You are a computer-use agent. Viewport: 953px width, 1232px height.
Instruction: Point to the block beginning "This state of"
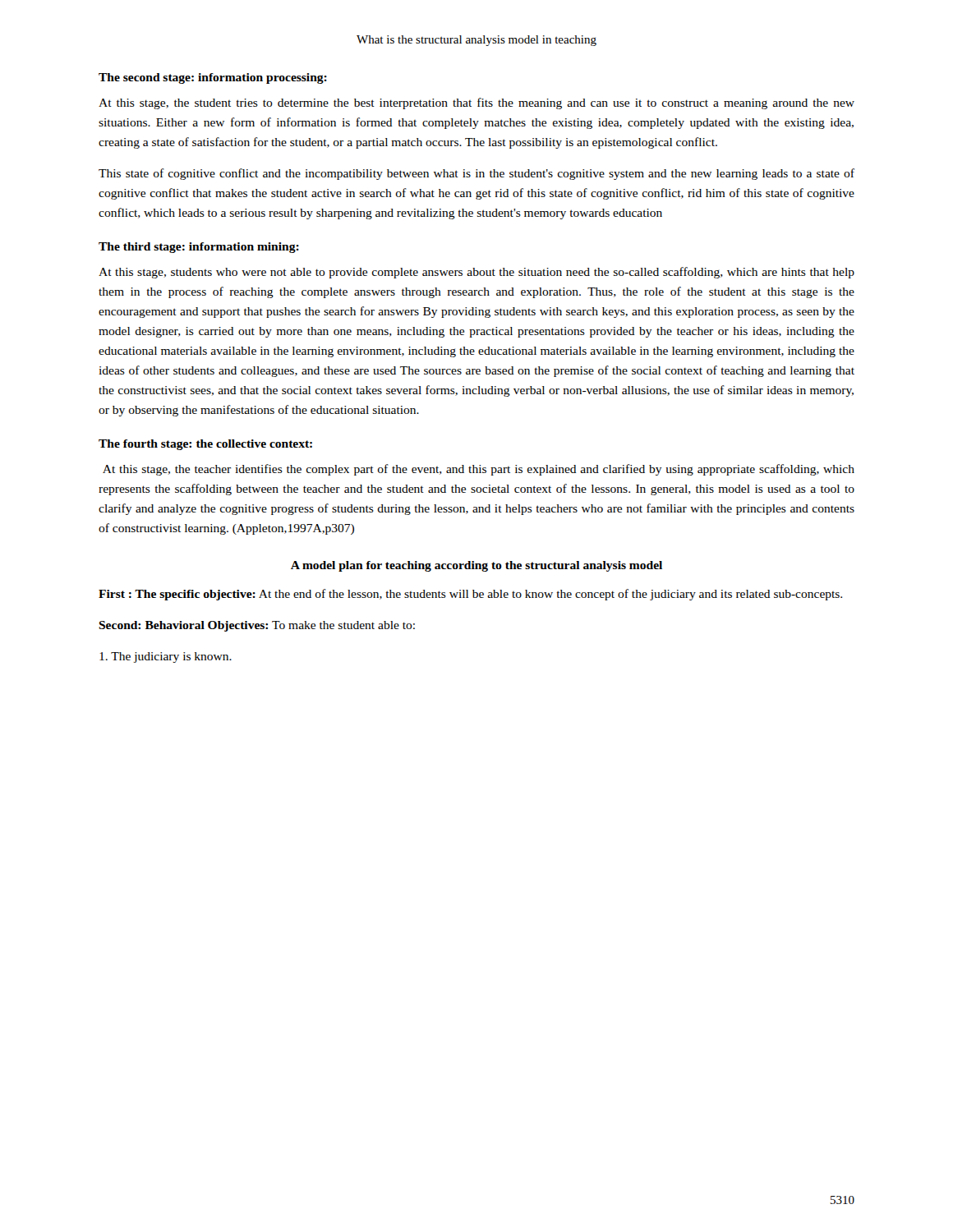point(476,193)
